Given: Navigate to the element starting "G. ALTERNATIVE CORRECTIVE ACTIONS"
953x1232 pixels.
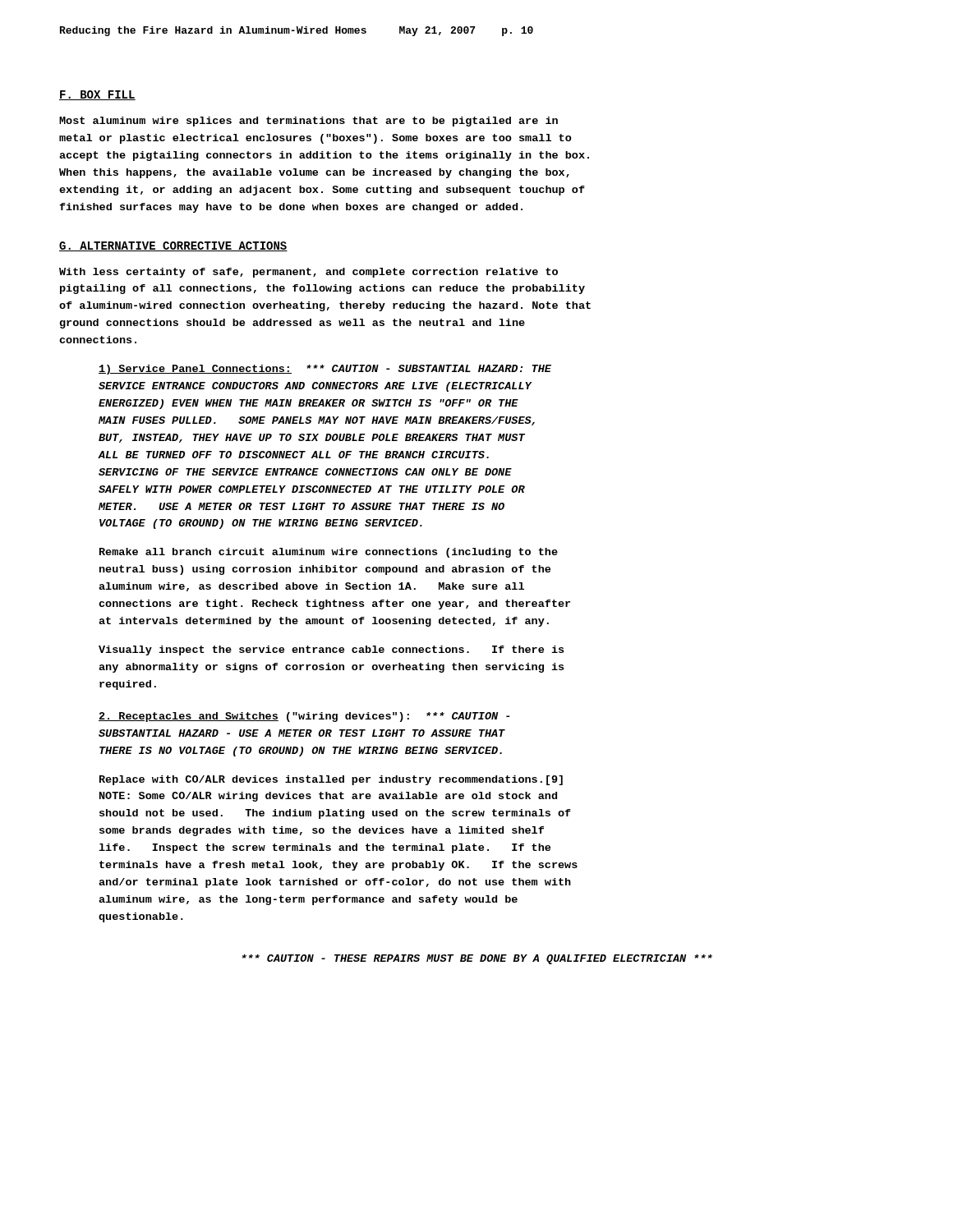Looking at the screenshot, I should 173,246.
